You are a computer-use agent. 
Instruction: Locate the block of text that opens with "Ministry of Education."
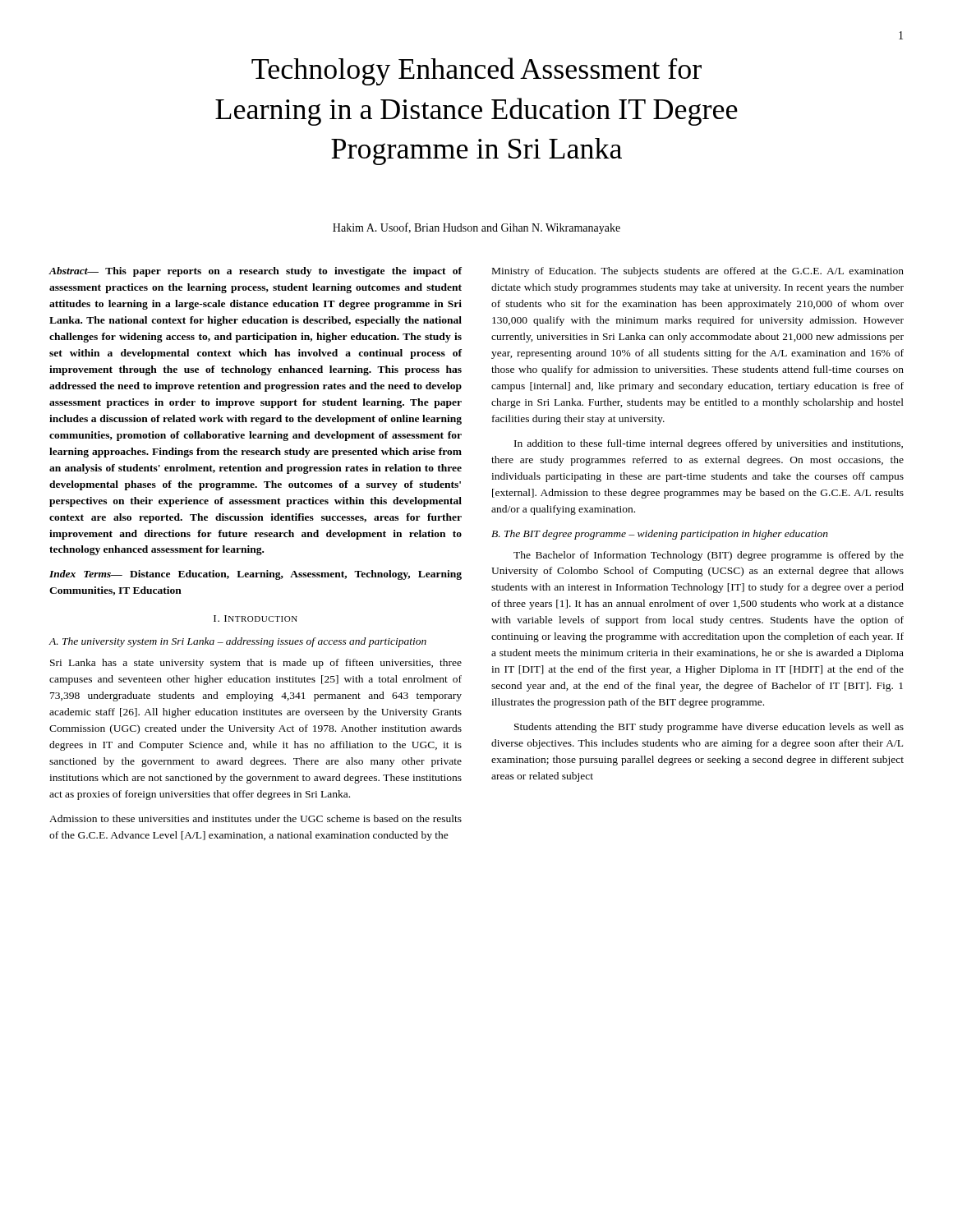[698, 390]
